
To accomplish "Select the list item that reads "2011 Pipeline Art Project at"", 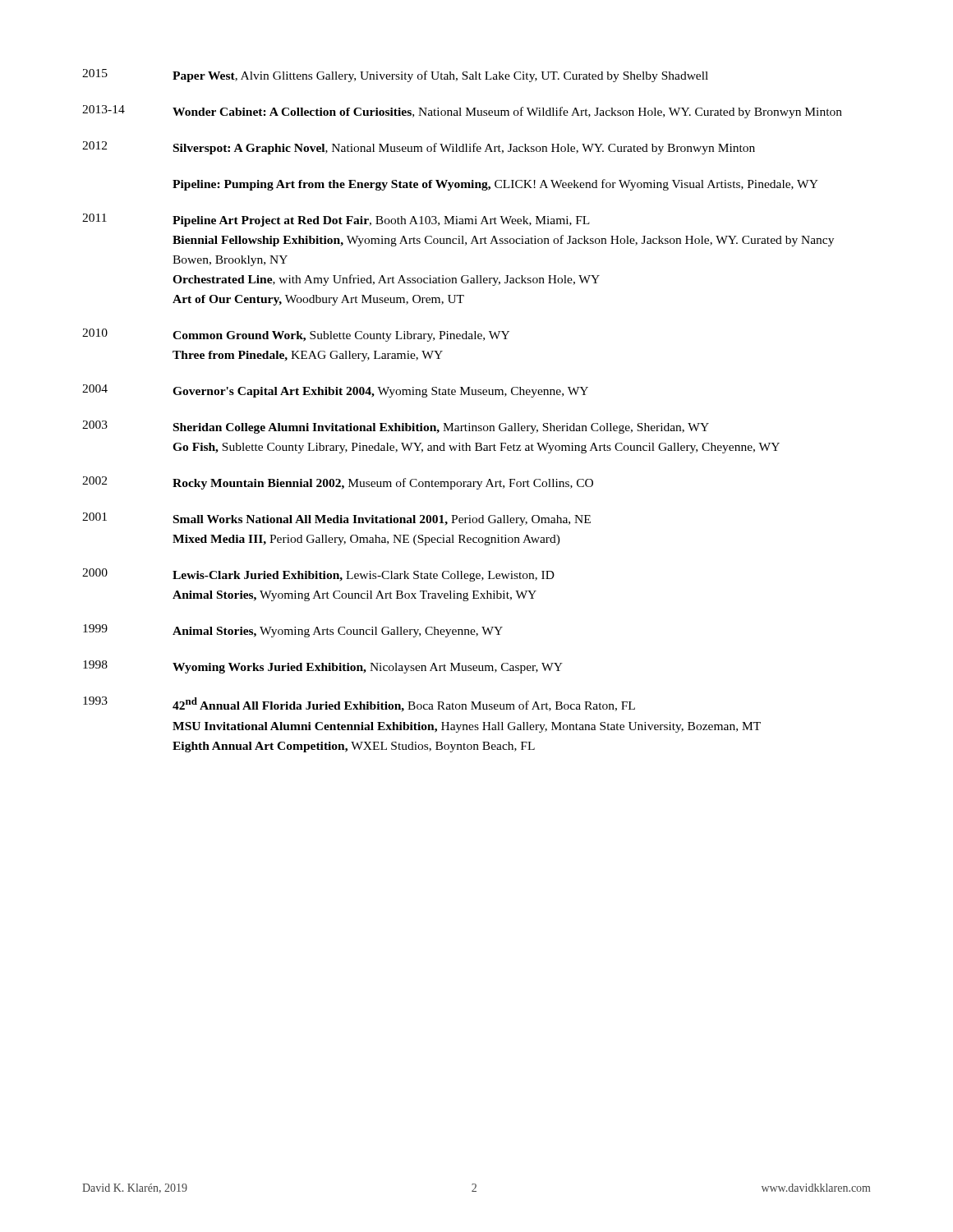I will pos(336,220).
